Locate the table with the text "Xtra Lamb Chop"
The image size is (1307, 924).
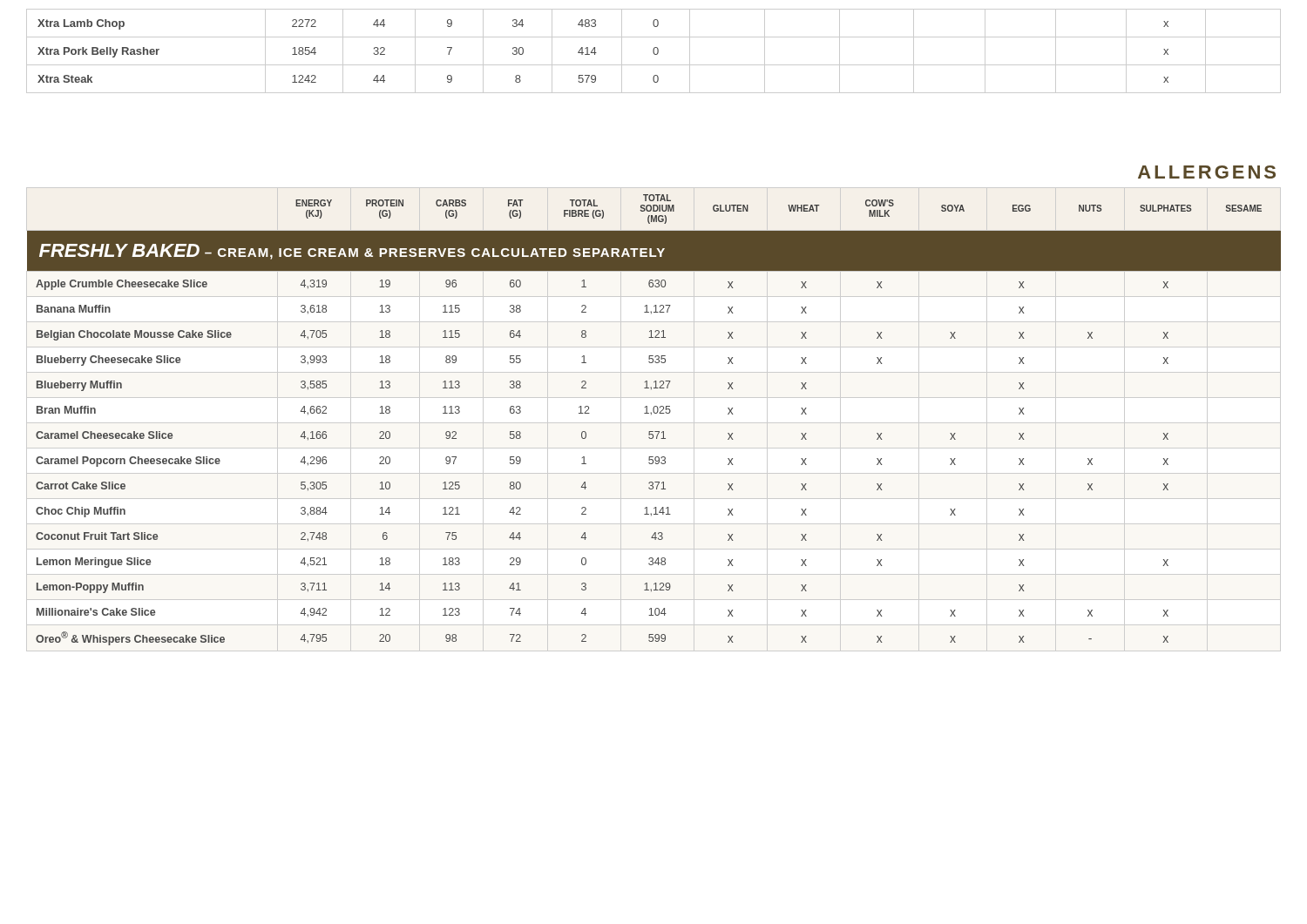click(x=654, y=51)
